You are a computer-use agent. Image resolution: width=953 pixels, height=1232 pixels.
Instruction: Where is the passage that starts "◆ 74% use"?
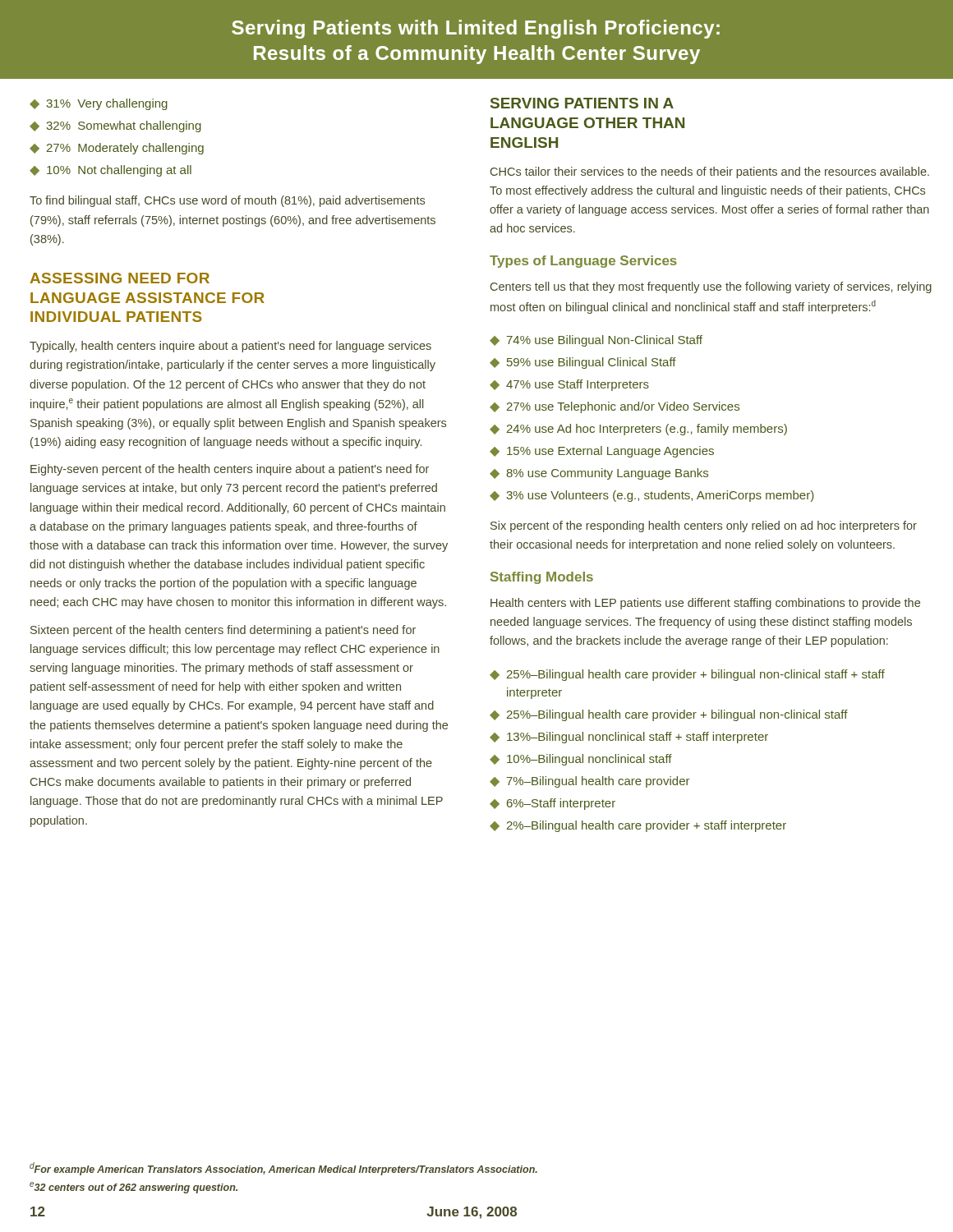click(596, 340)
